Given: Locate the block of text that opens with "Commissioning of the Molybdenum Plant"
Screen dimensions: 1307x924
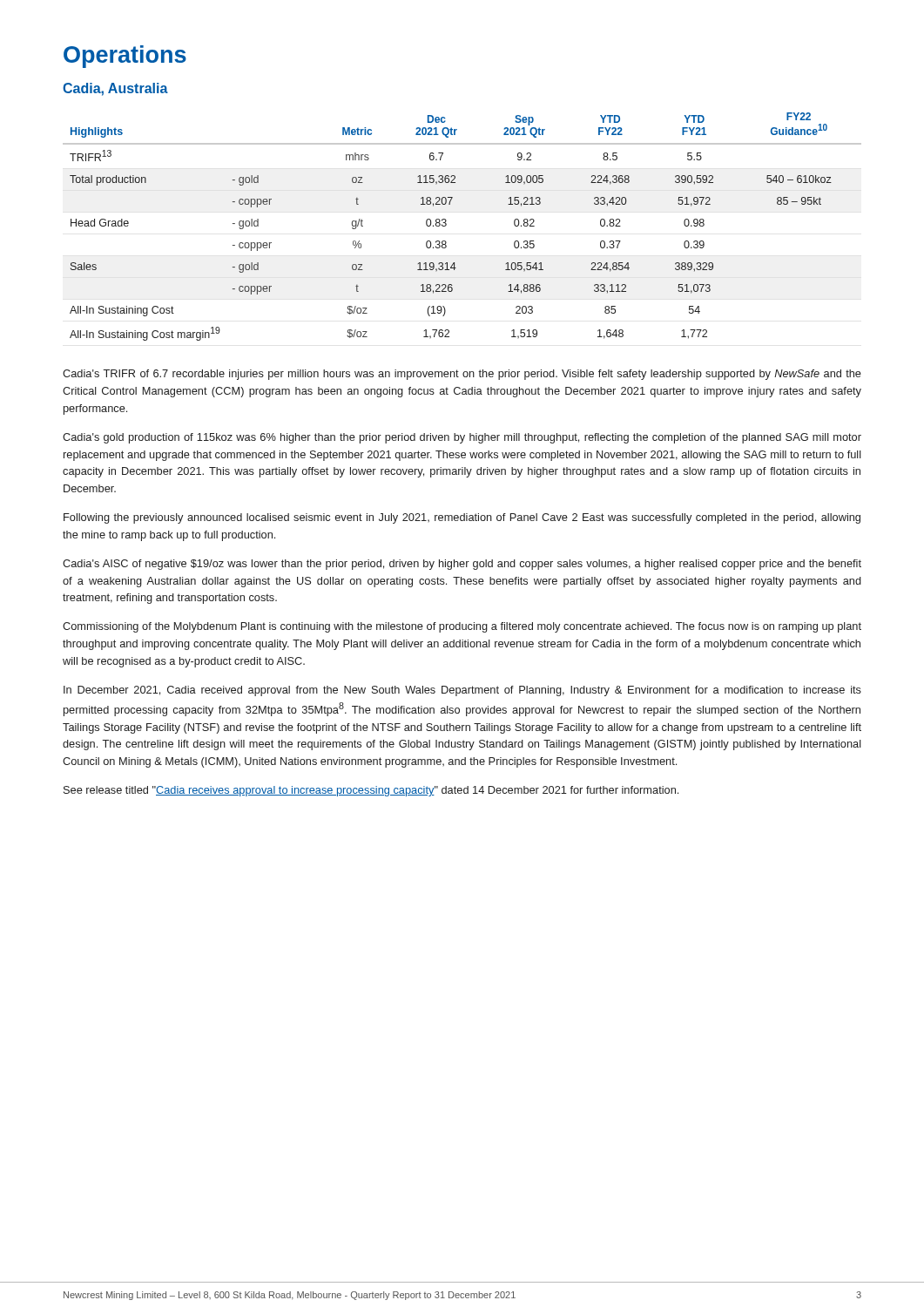Looking at the screenshot, I should tap(462, 644).
